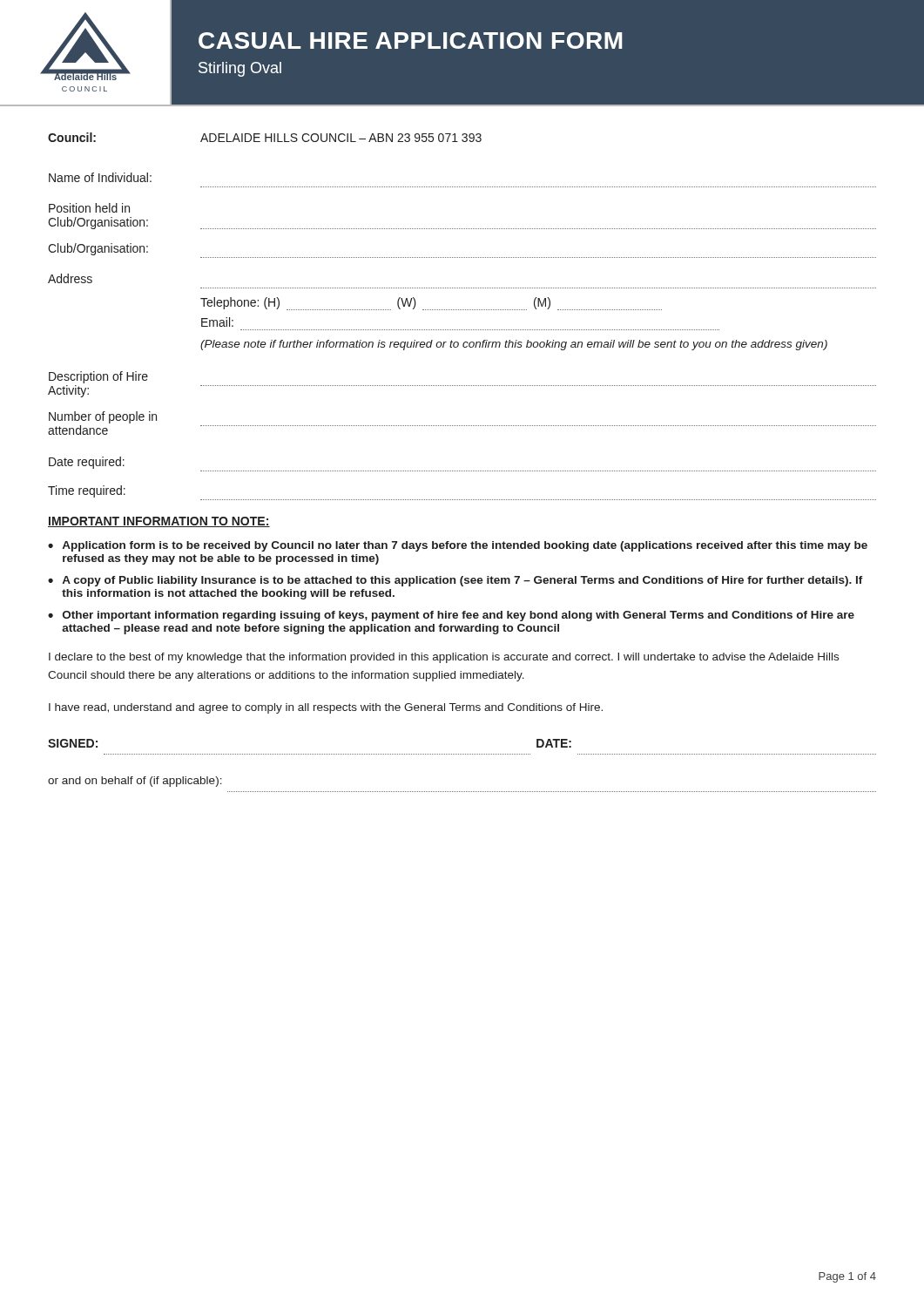Where is the passage that starts "Address Telephone: (H) (W) (M)"?
924x1307 pixels.
pyautogui.click(x=462, y=311)
